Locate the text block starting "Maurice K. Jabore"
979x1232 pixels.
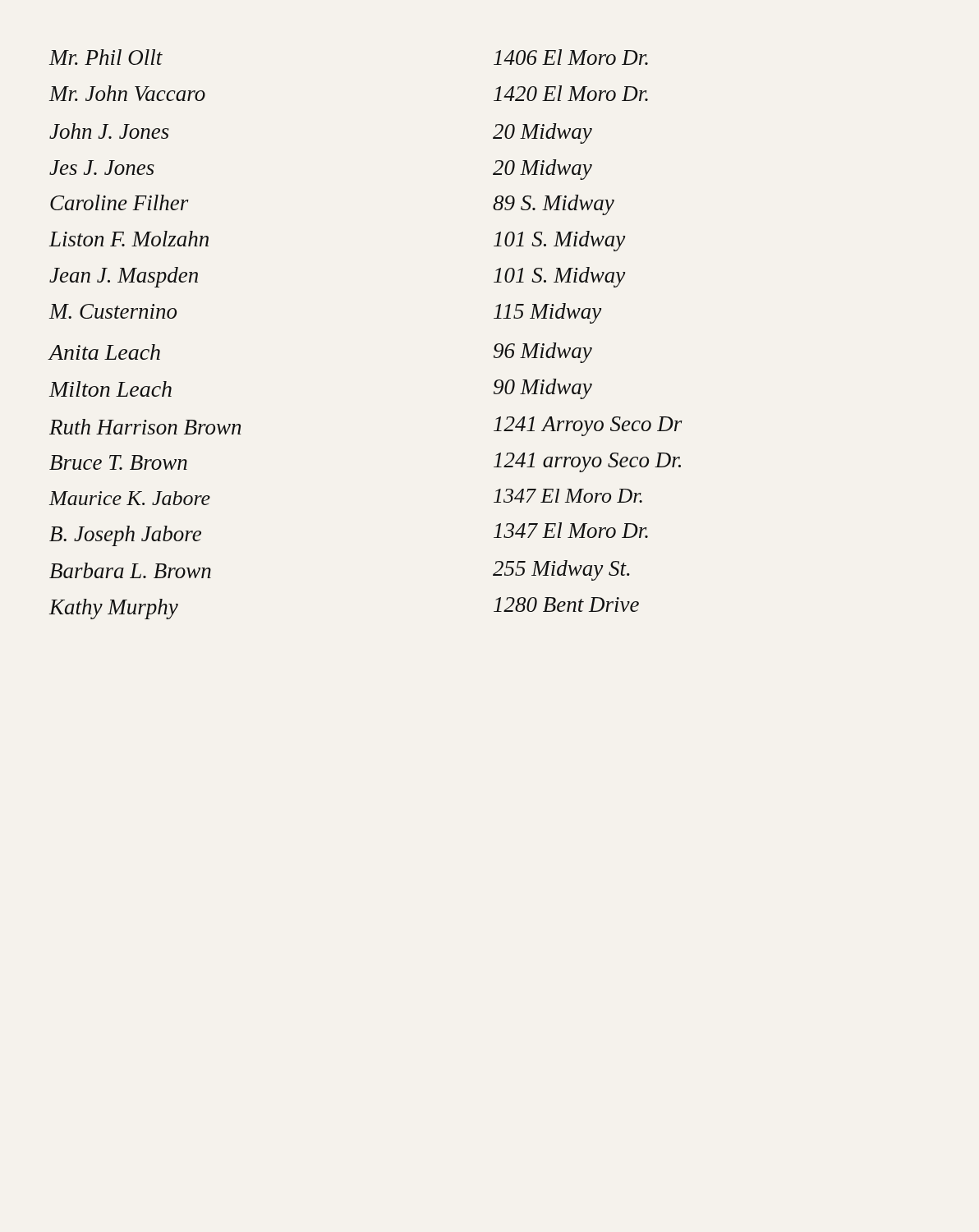click(x=130, y=498)
